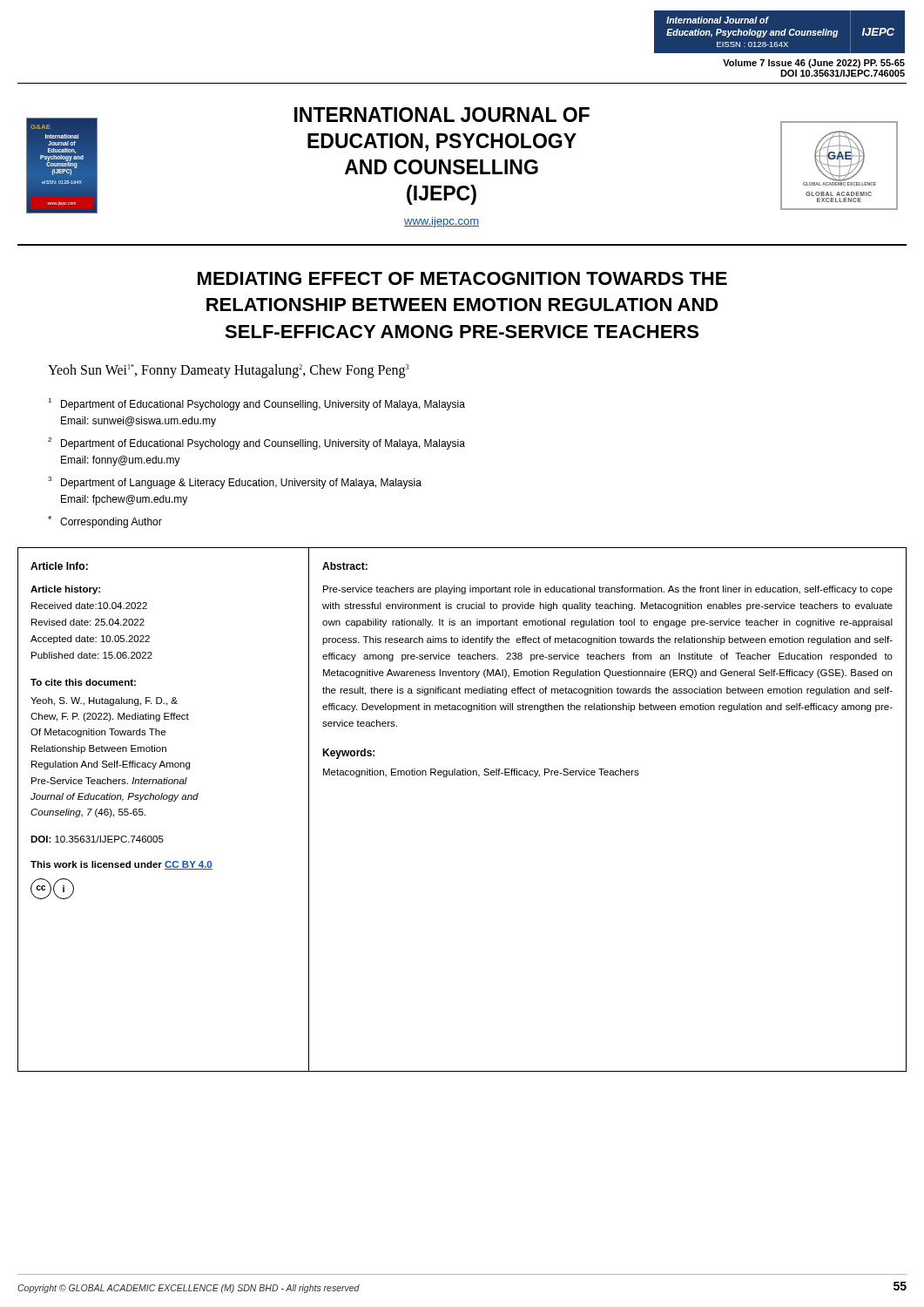Viewport: 924px width, 1307px height.
Task: Click on the region starting "* Corresponding Author"
Action: click(x=105, y=522)
